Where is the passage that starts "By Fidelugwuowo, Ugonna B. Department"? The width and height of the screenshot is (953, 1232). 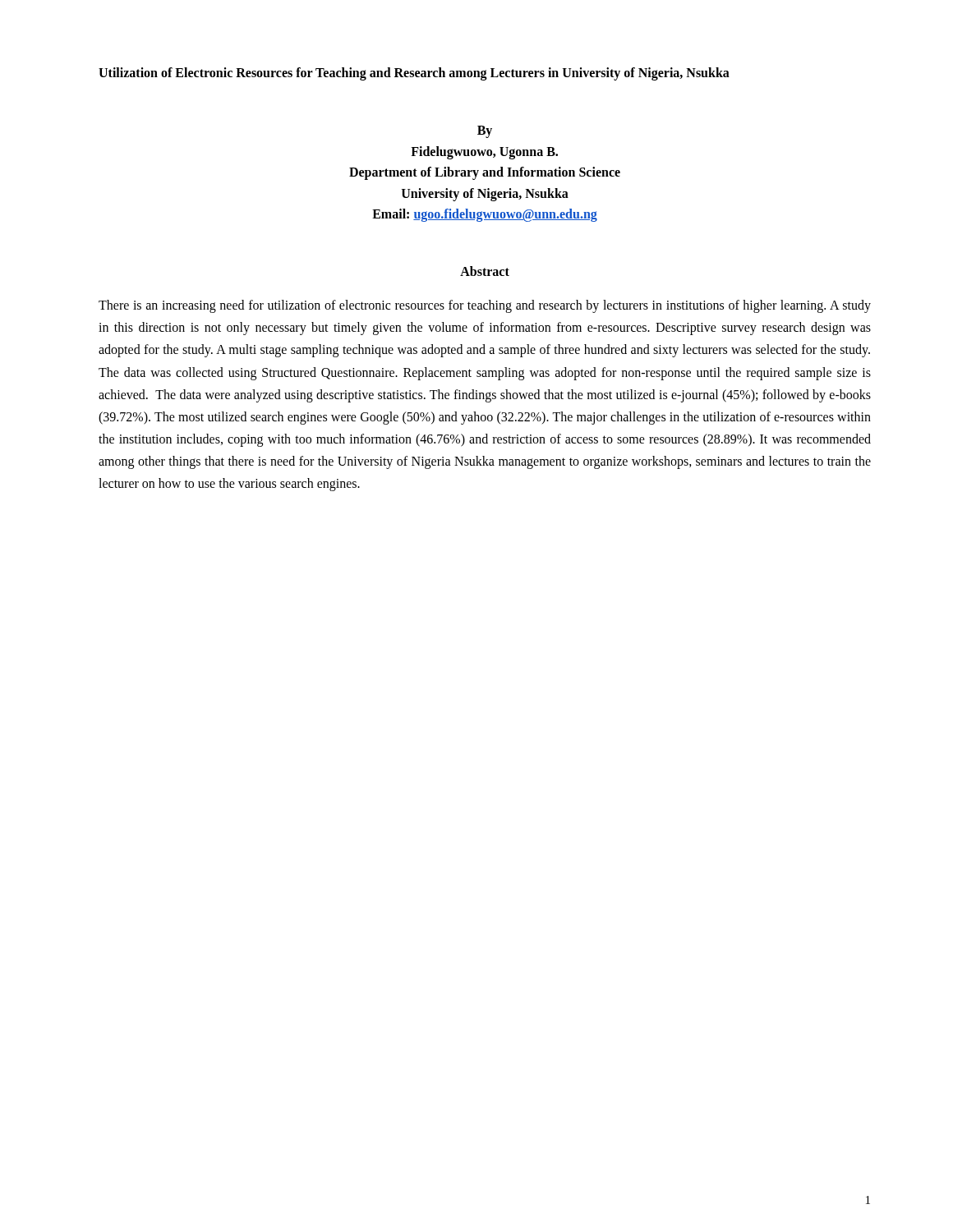tap(485, 172)
